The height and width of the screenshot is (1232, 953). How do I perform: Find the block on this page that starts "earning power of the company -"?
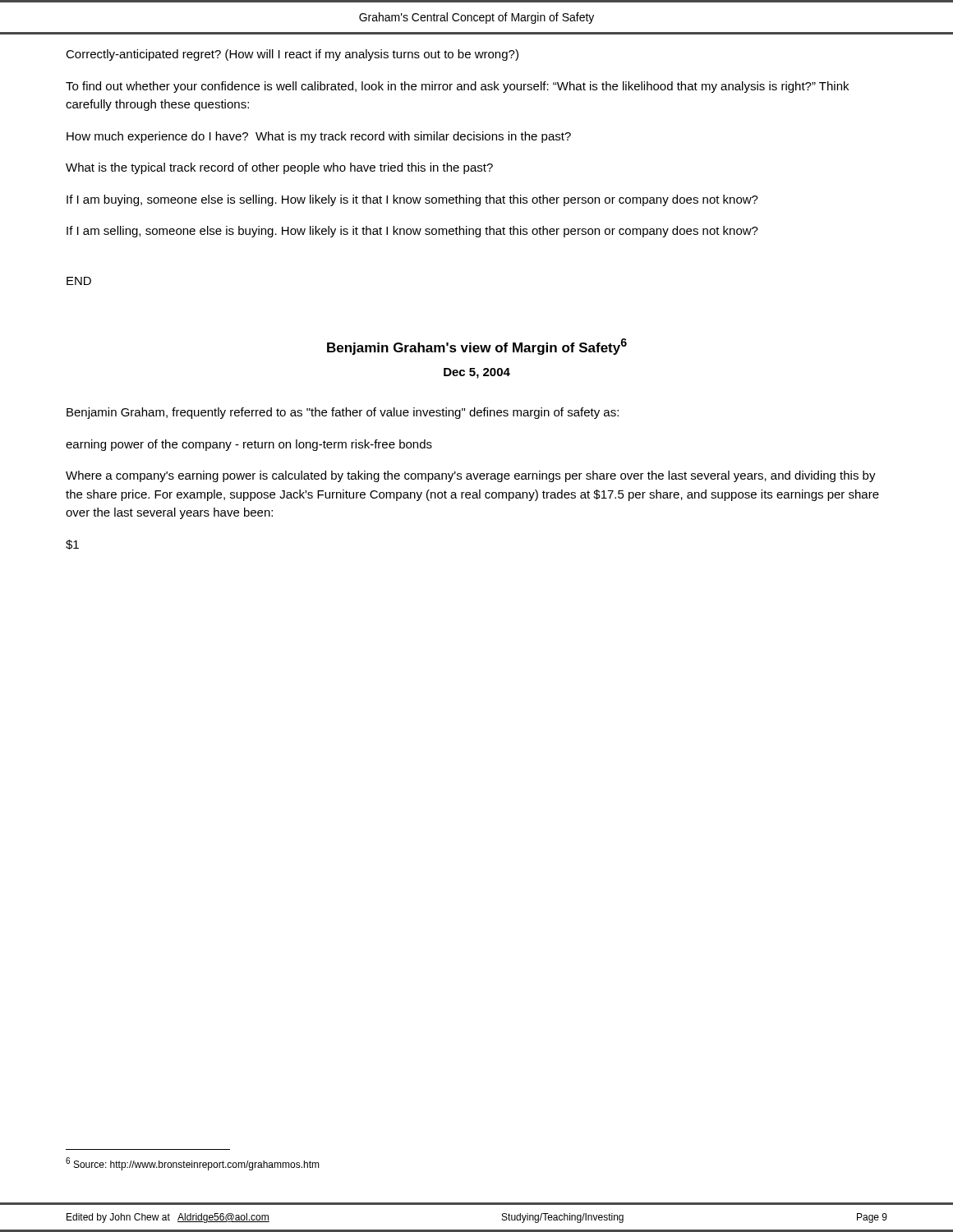[249, 444]
